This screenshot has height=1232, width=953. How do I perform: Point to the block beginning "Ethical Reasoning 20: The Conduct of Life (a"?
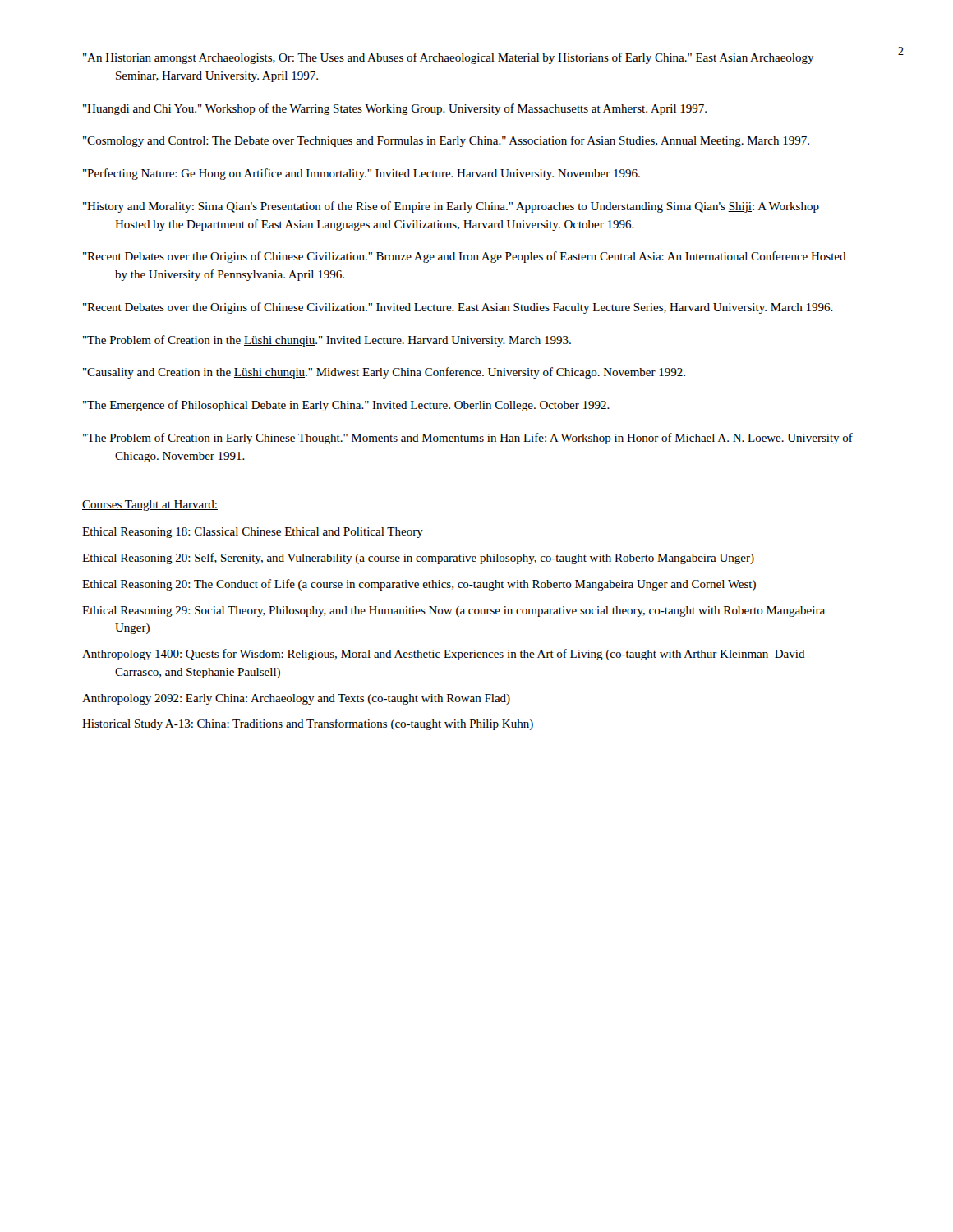[x=419, y=584]
